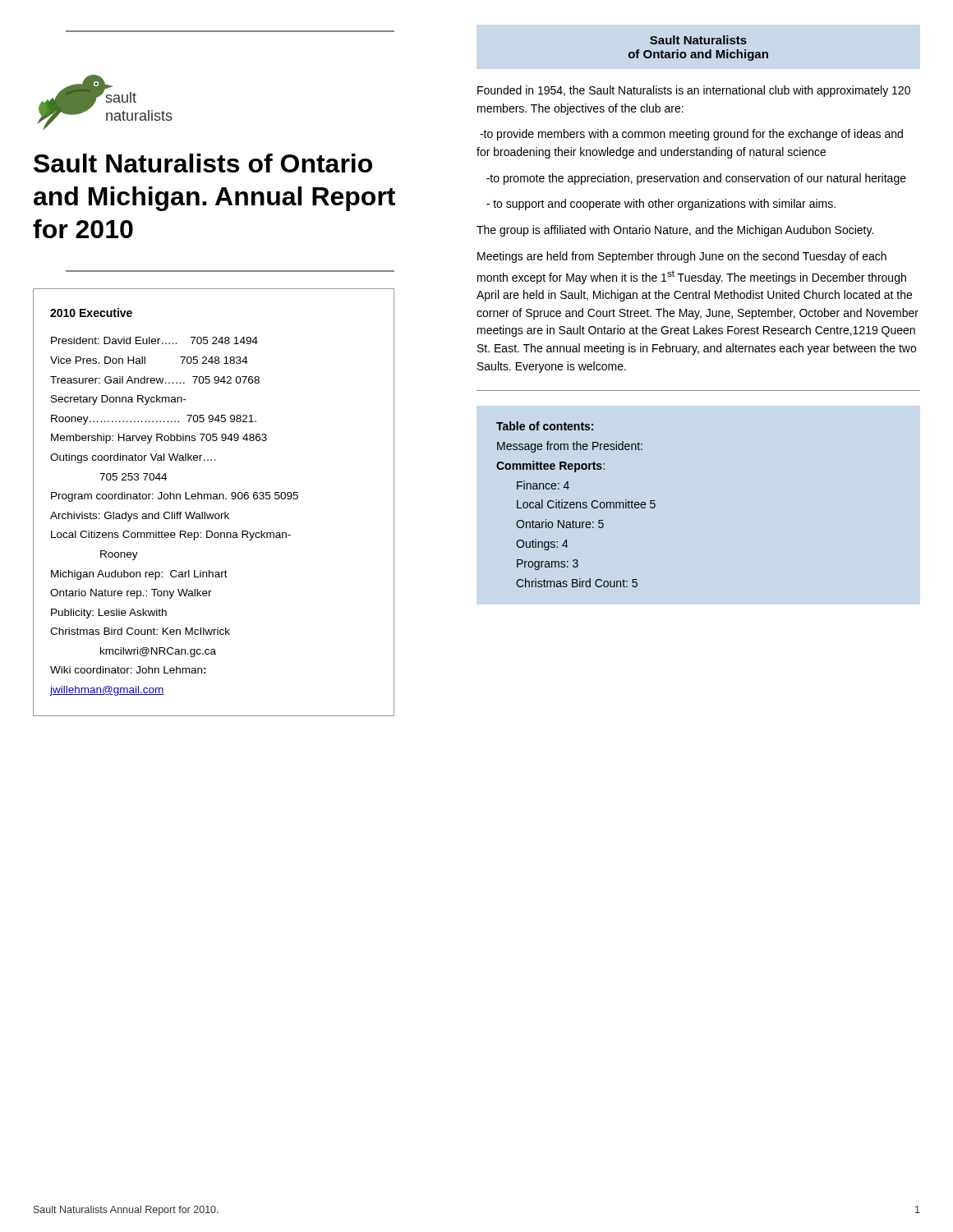The height and width of the screenshot is (1232, 953).
Task: Find the text block starting "Sault Naturalists of Ontario"
Action: 214,196
